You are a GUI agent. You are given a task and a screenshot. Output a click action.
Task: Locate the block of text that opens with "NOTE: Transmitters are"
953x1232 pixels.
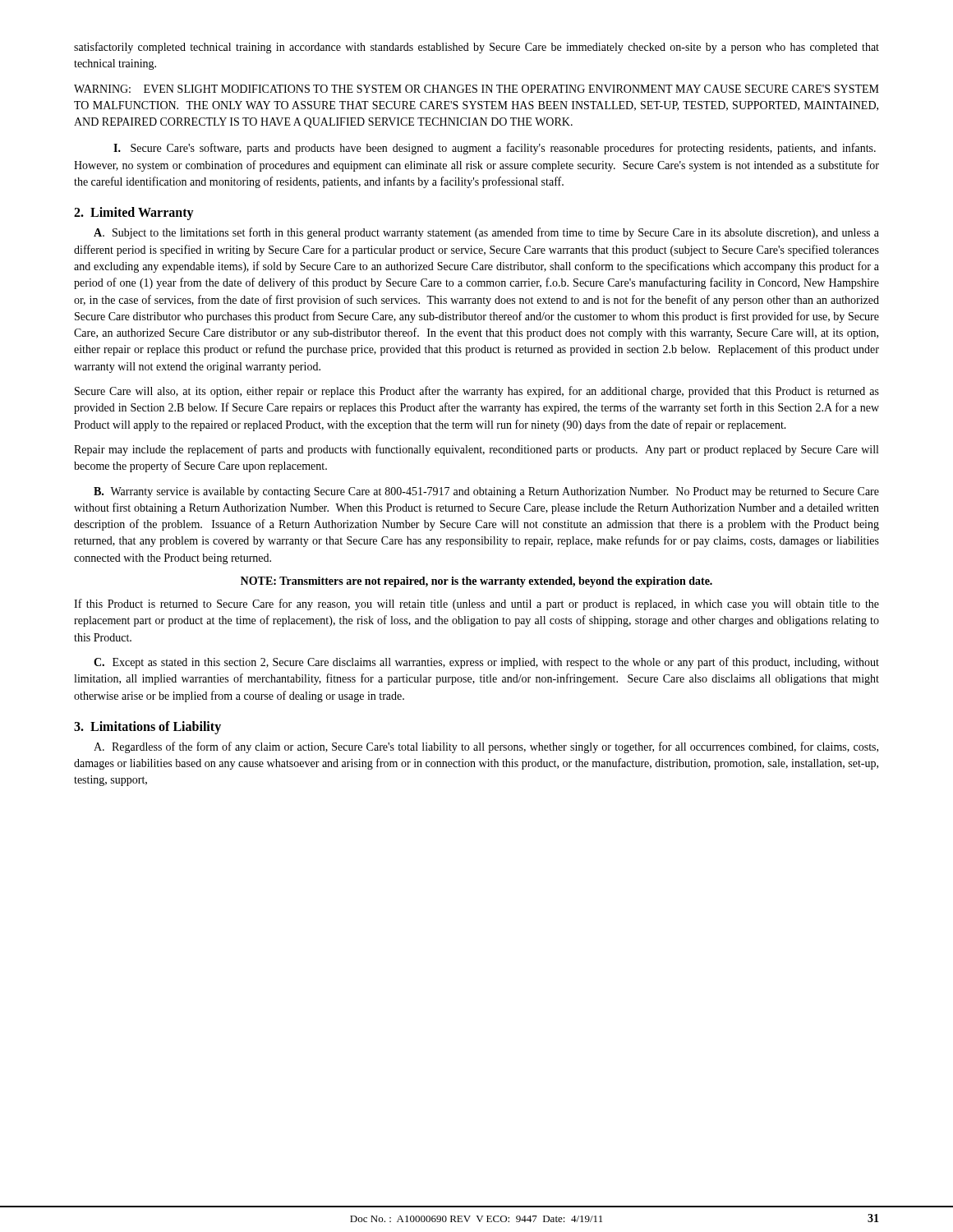pyautogui.click(x=476, y=581)
